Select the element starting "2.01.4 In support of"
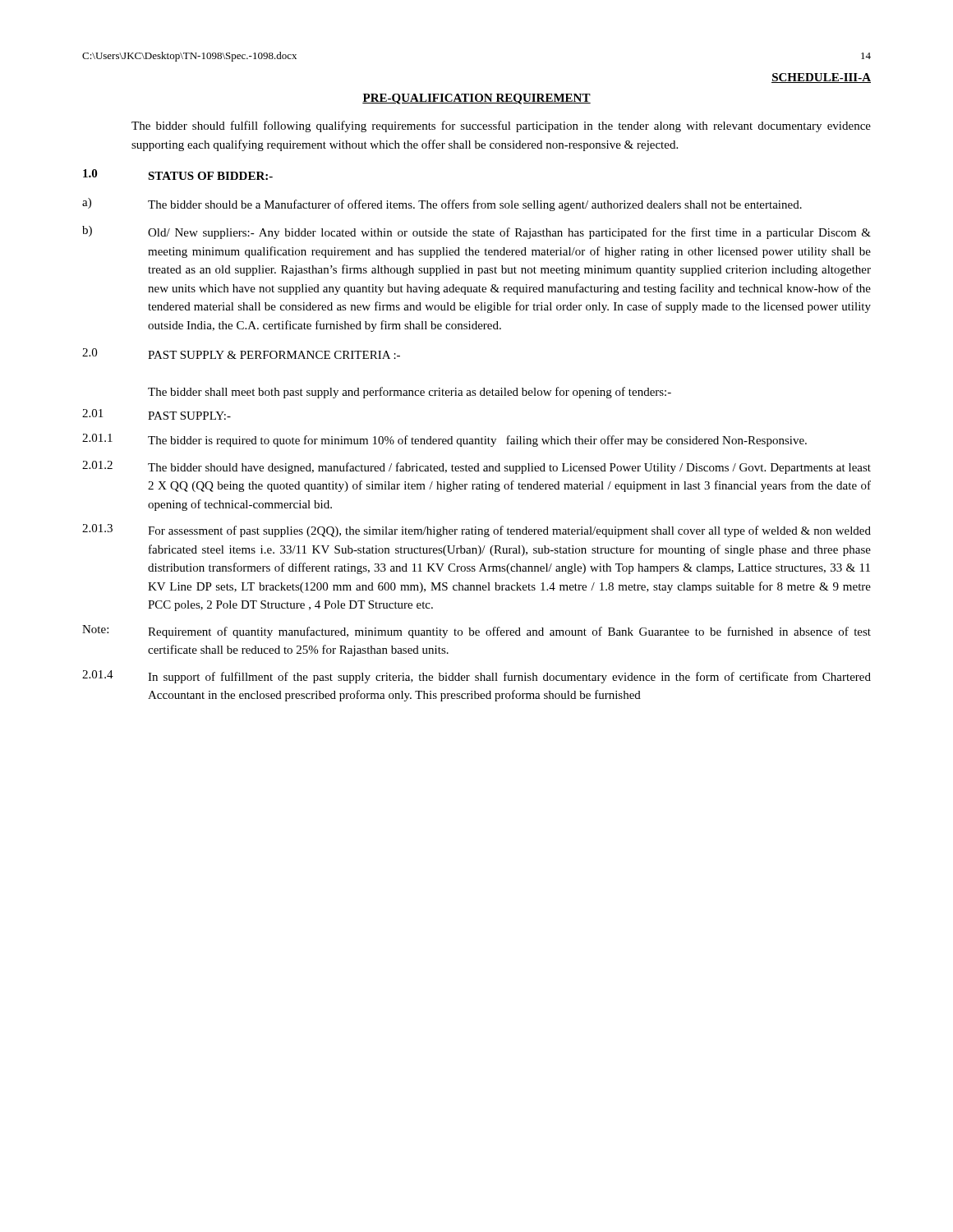The height and width of the screenshot is (1232, 953). (x=476, y=686)
